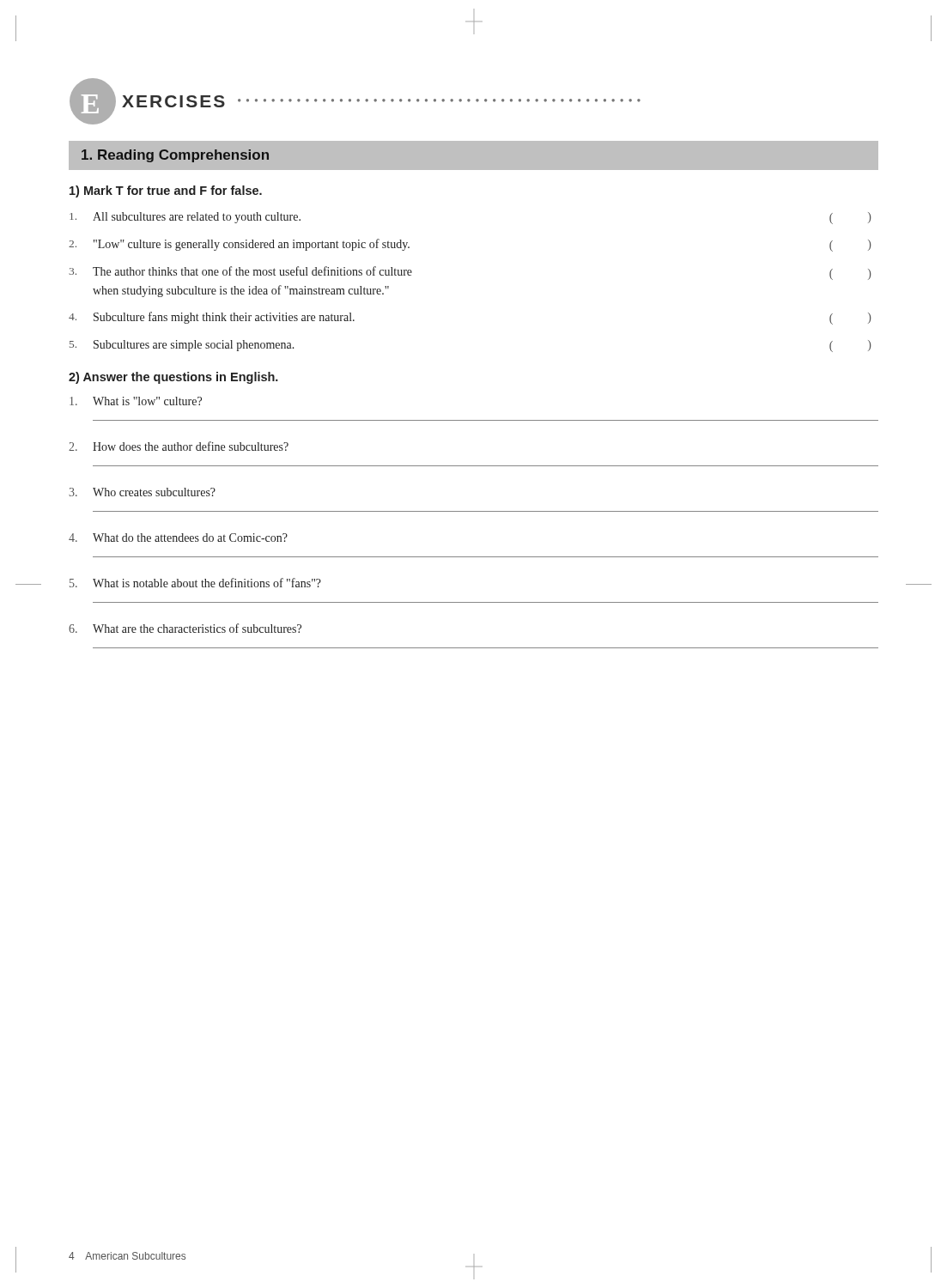The height and width of the screenshot is (1288, 947).
Task: Where does it say "2. How does the author define subcultures?"?
Action: 179,446
